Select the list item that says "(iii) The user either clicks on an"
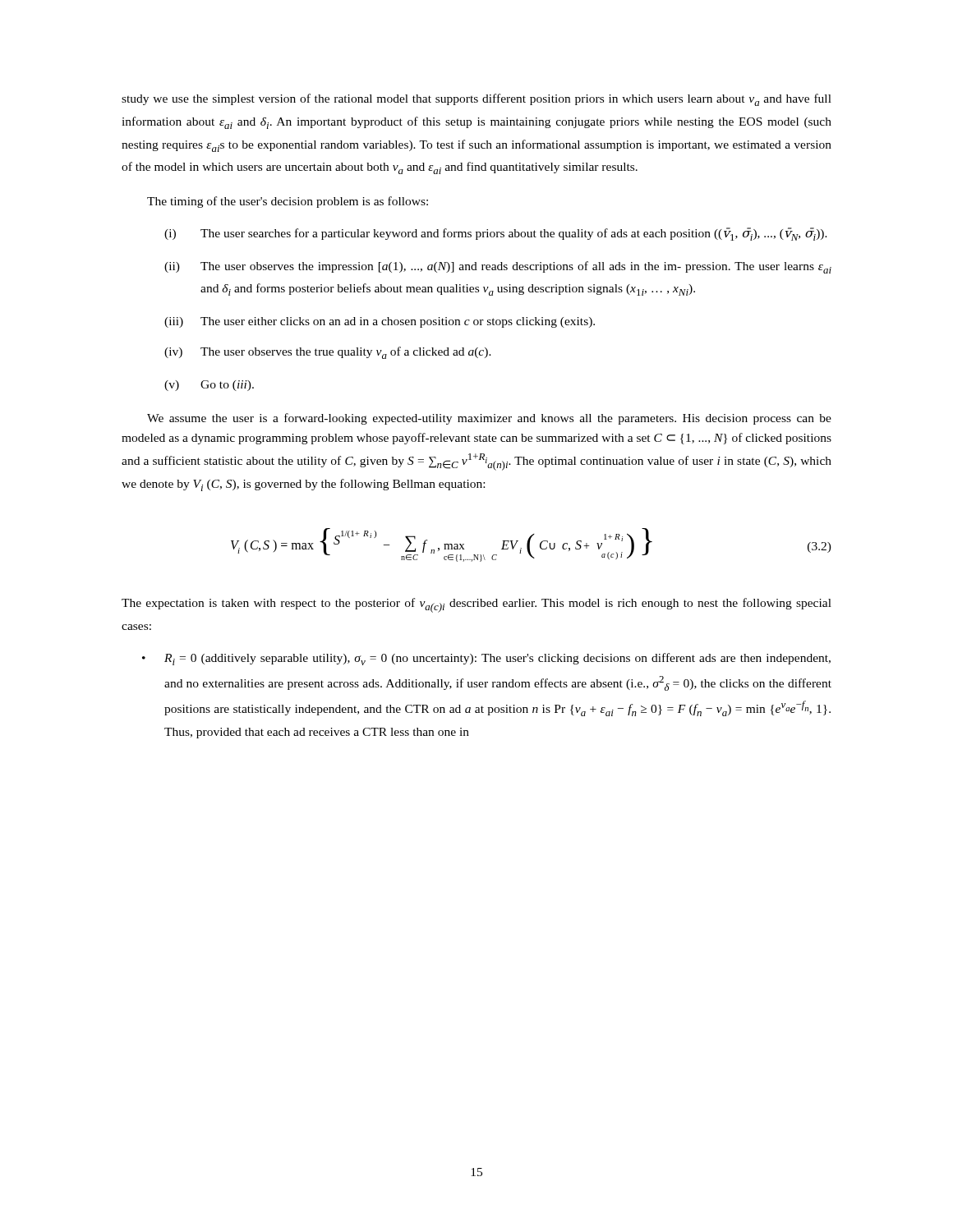The height and width of the screenshot is (1232, 953). pyautogui.click(x=498, y=322)
